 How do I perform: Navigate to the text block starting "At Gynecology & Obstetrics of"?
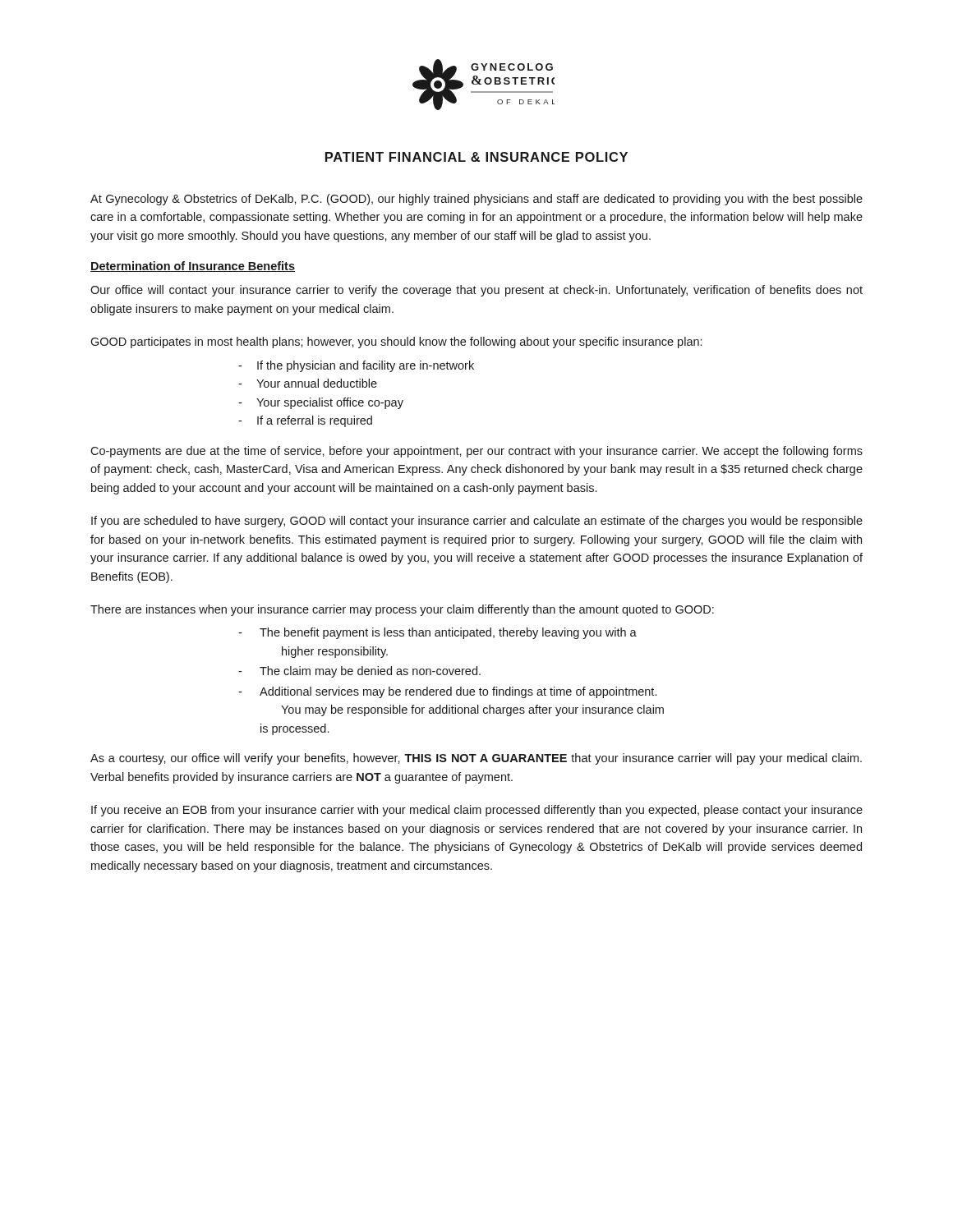click(x=476, y=217)
